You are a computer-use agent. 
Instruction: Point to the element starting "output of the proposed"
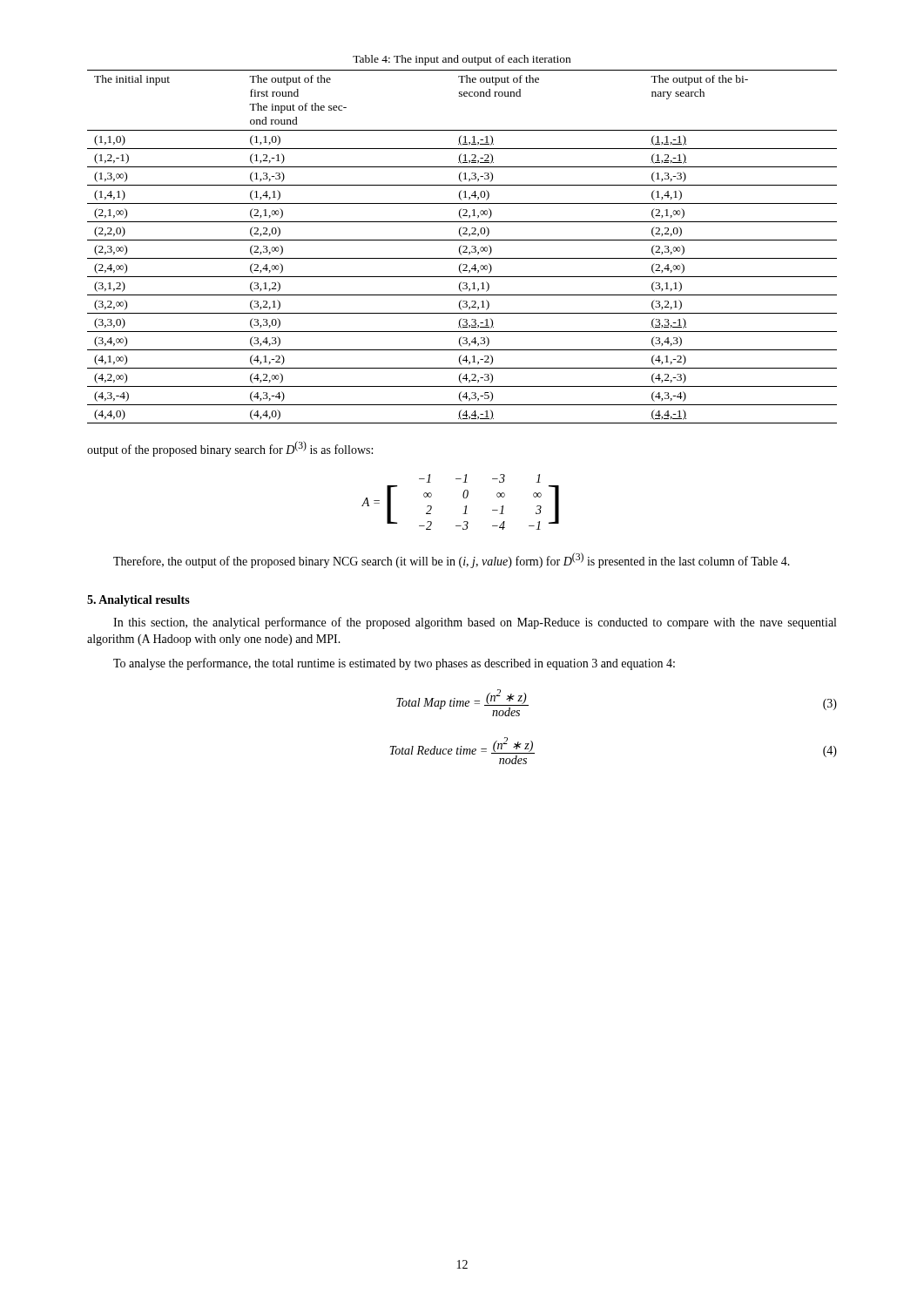230,448
